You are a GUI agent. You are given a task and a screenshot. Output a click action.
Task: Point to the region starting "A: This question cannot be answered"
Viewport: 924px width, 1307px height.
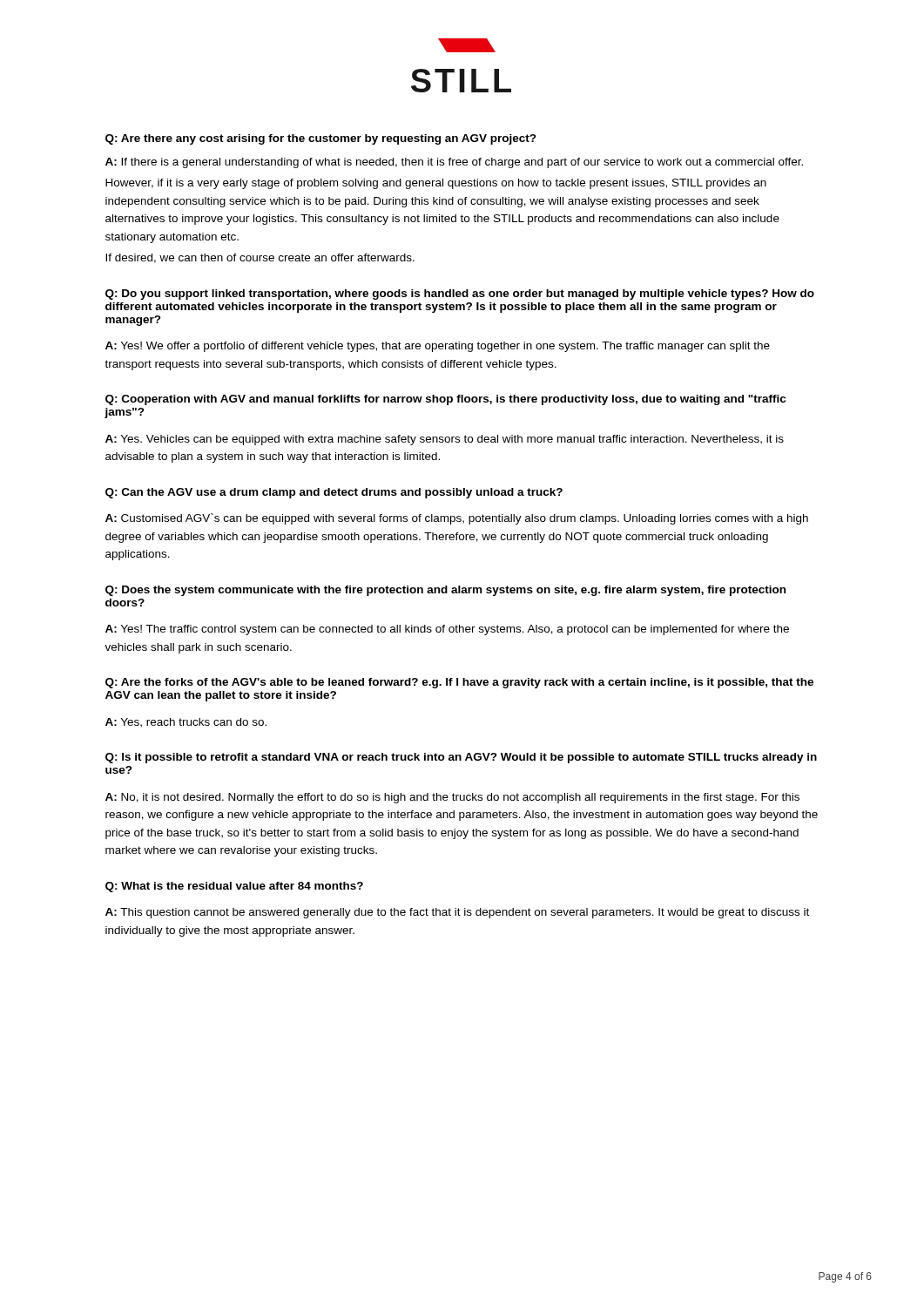(462, 922)
